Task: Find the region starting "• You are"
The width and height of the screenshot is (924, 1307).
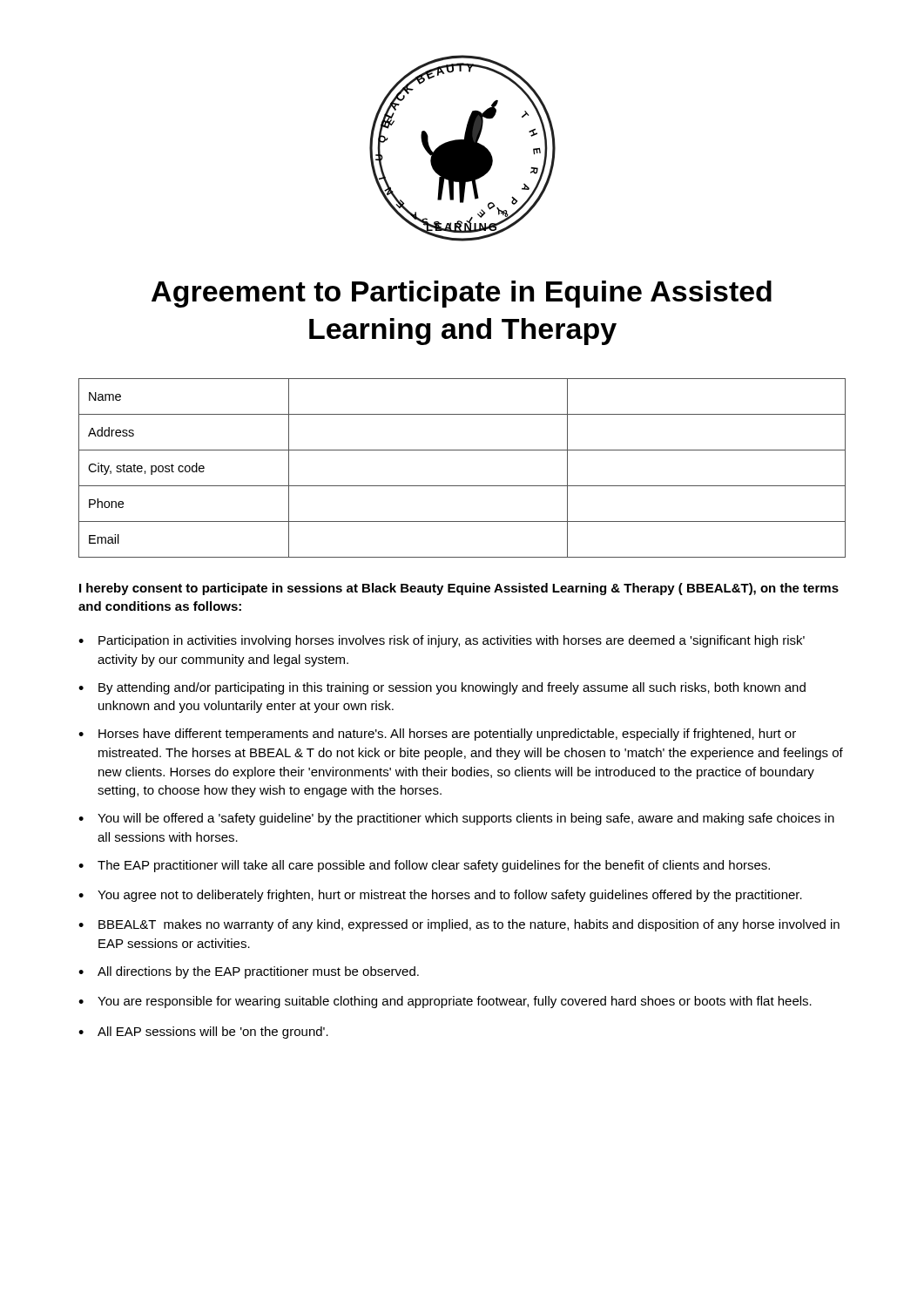Action: coord(462,1002)
